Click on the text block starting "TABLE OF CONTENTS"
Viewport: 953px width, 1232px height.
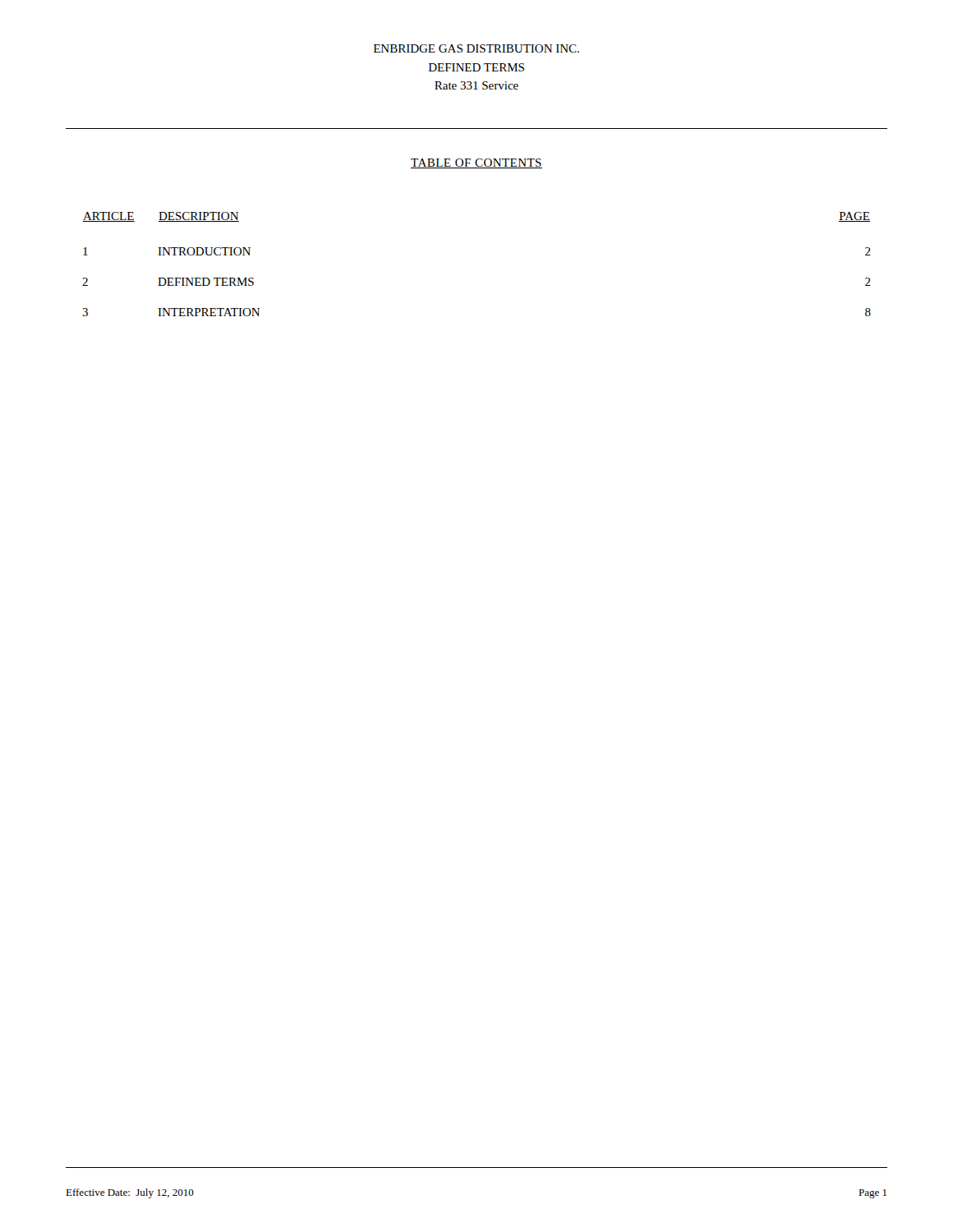click(x=476, y=163)
